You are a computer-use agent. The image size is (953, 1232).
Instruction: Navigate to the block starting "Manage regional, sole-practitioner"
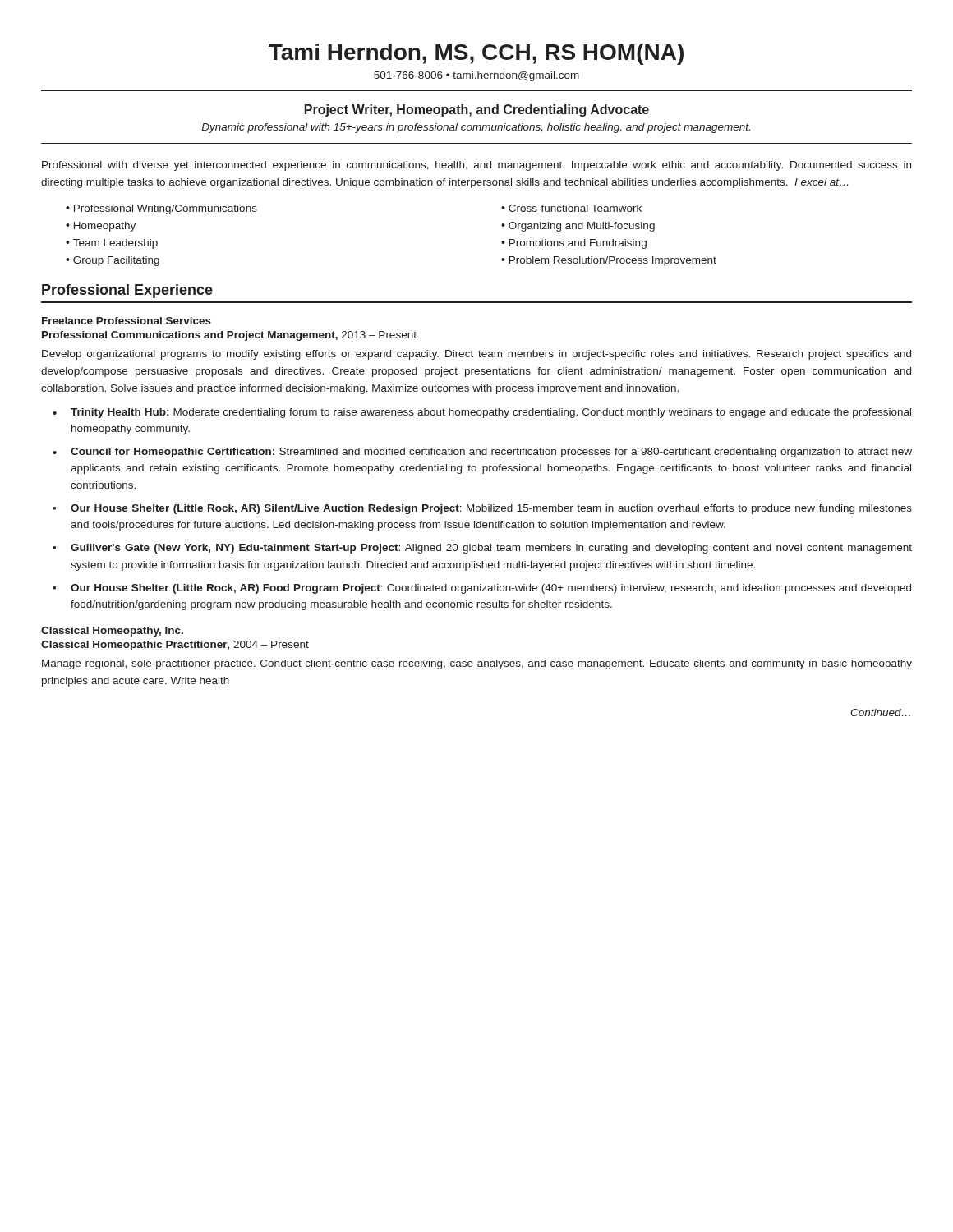pyautogui.click(x=476, y=672)
